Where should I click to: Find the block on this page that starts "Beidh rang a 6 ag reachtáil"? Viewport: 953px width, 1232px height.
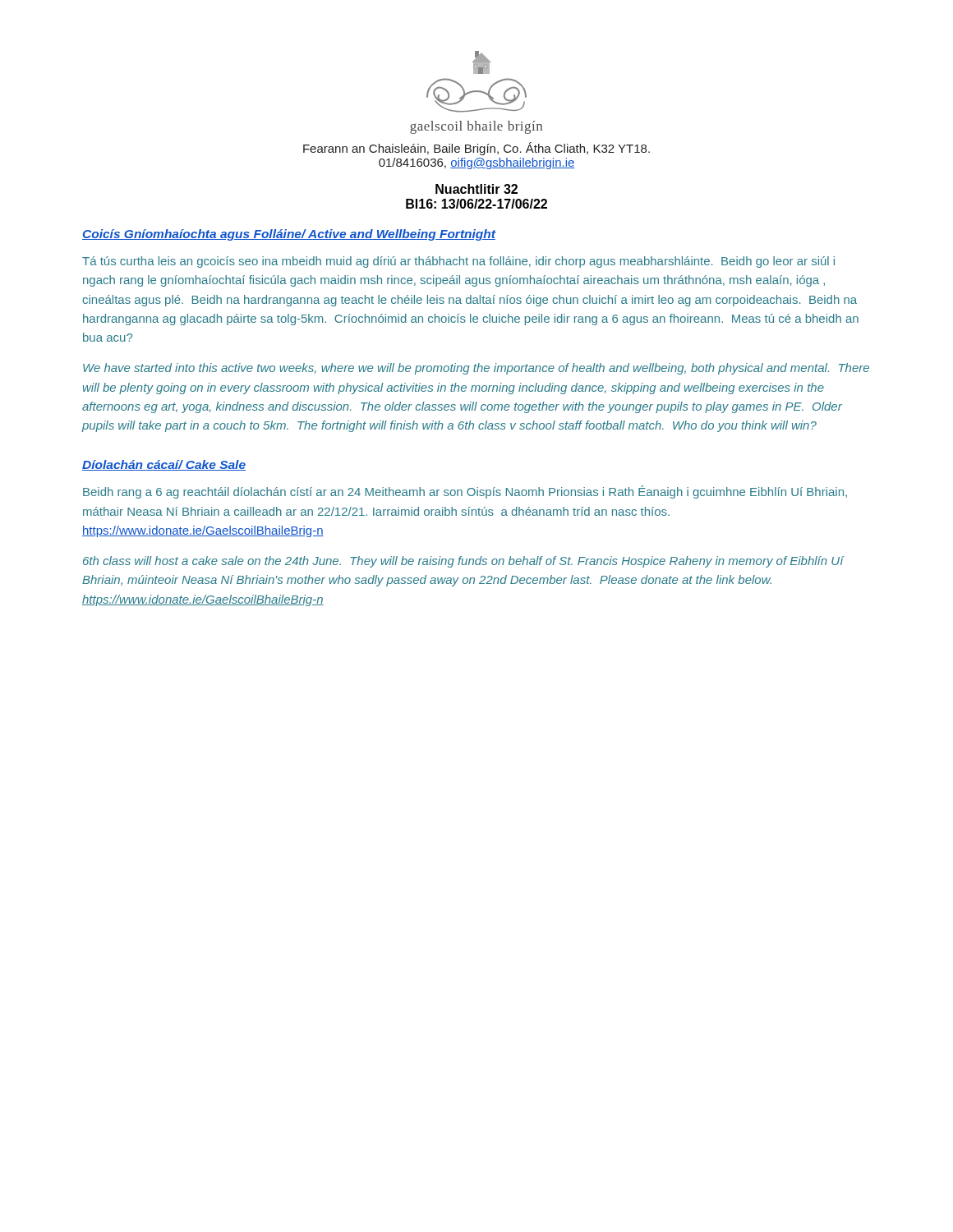[x=465, y=511]
